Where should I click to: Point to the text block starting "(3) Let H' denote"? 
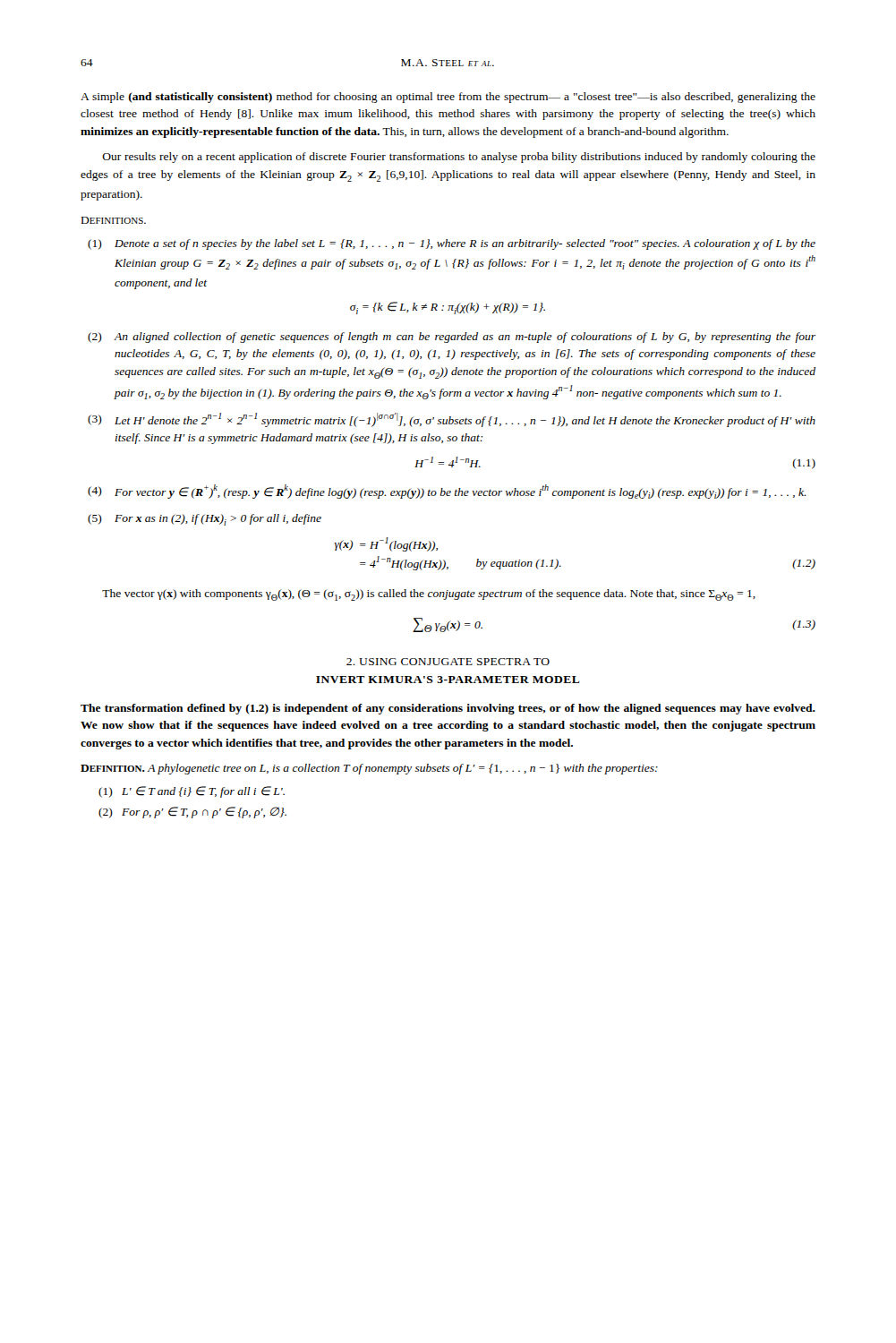(448, 428)
